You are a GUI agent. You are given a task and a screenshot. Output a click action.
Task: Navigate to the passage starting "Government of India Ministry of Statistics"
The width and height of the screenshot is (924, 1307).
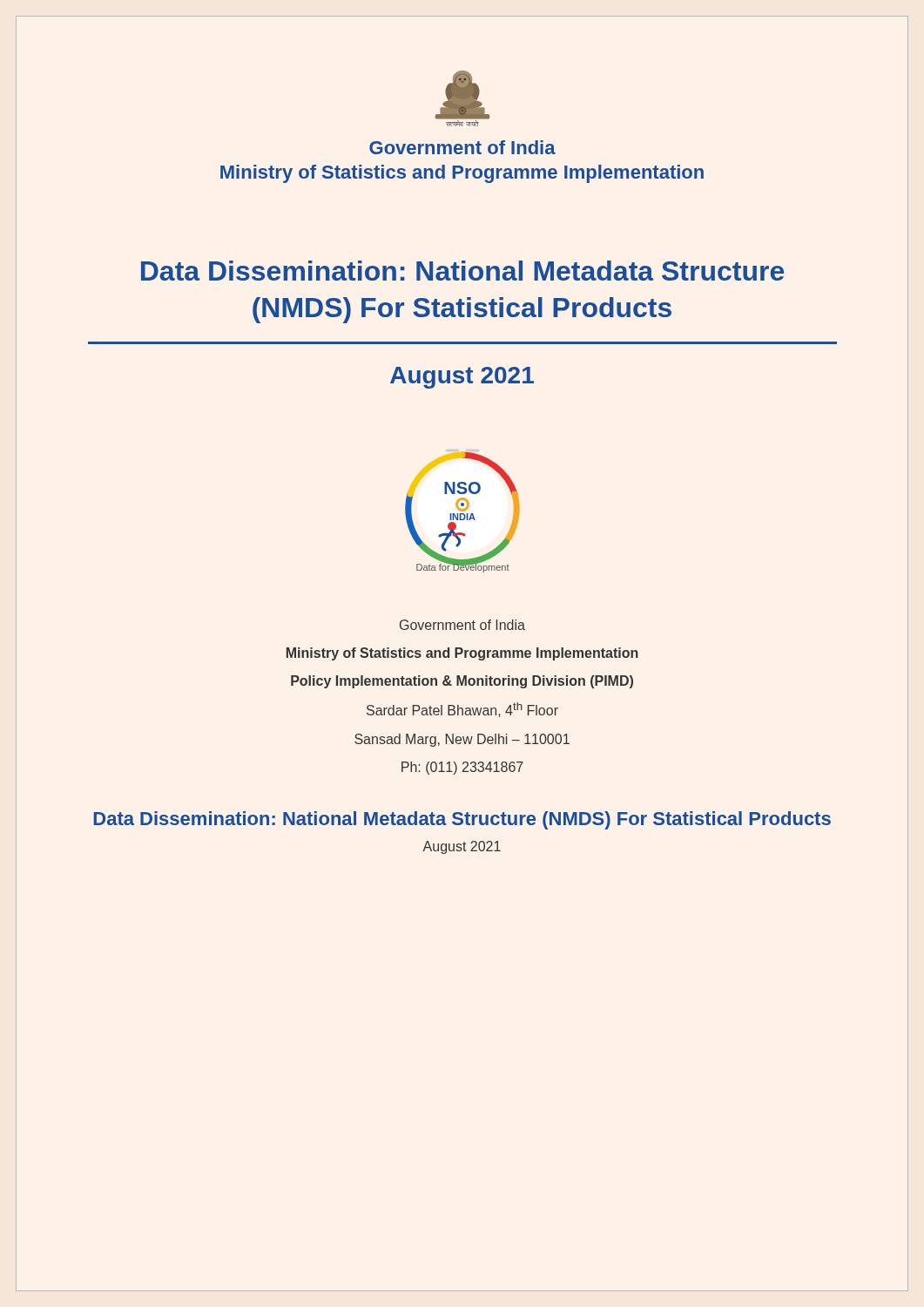[x=462, y=697]
